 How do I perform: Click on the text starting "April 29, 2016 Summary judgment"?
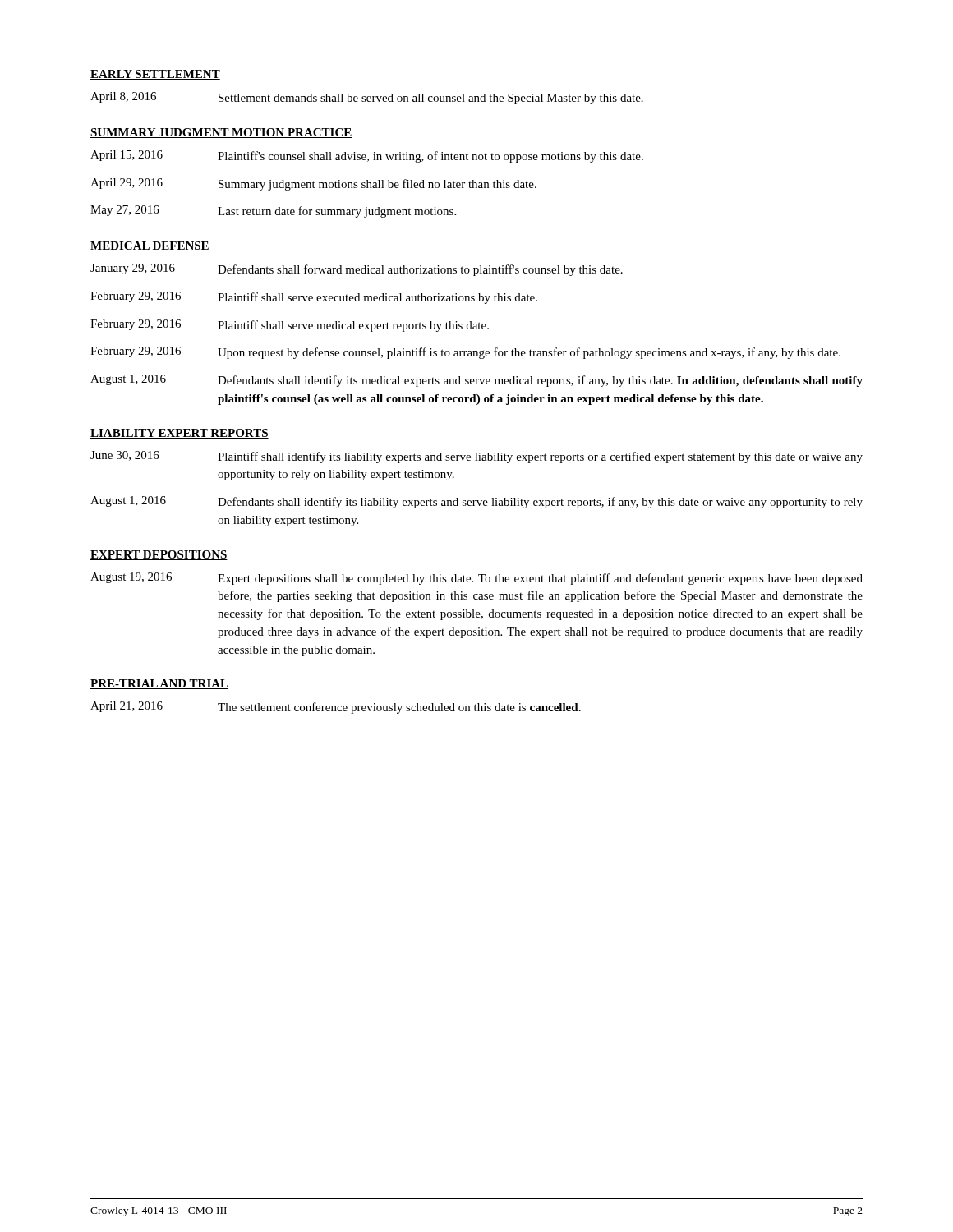pos(476,184)
